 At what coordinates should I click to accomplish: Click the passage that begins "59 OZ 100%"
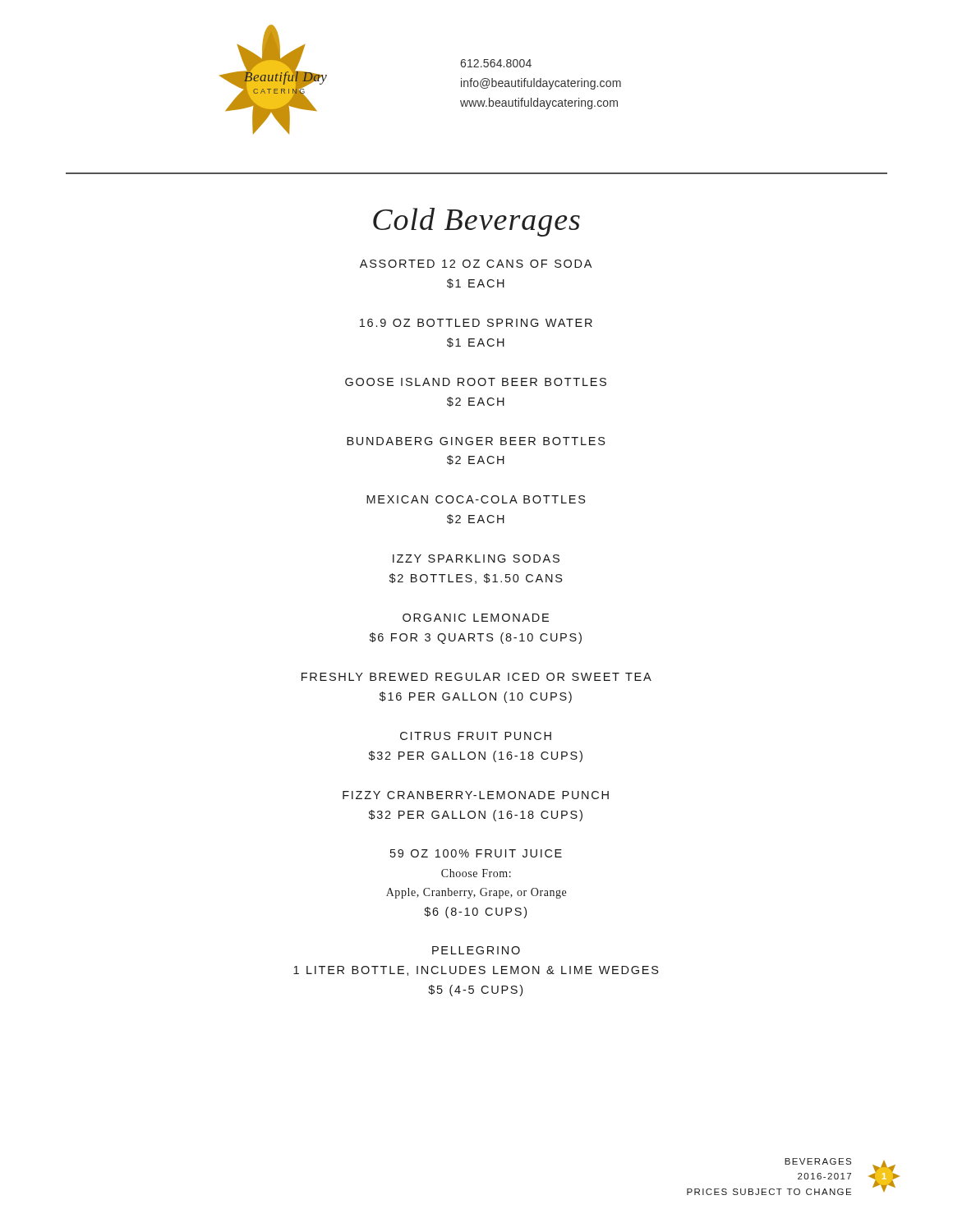(476, 883)
